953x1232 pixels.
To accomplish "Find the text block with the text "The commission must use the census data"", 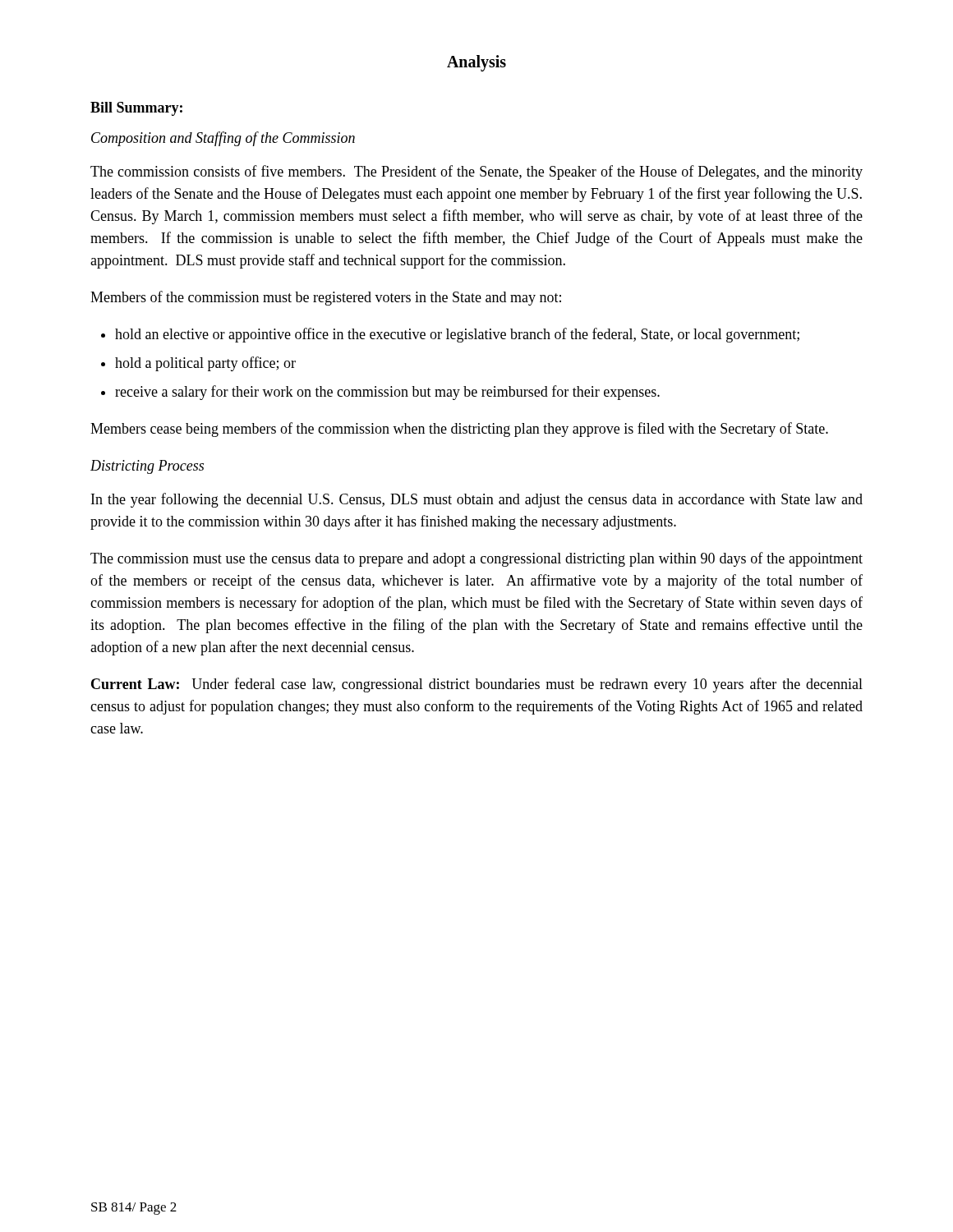I will click(476, 603).
